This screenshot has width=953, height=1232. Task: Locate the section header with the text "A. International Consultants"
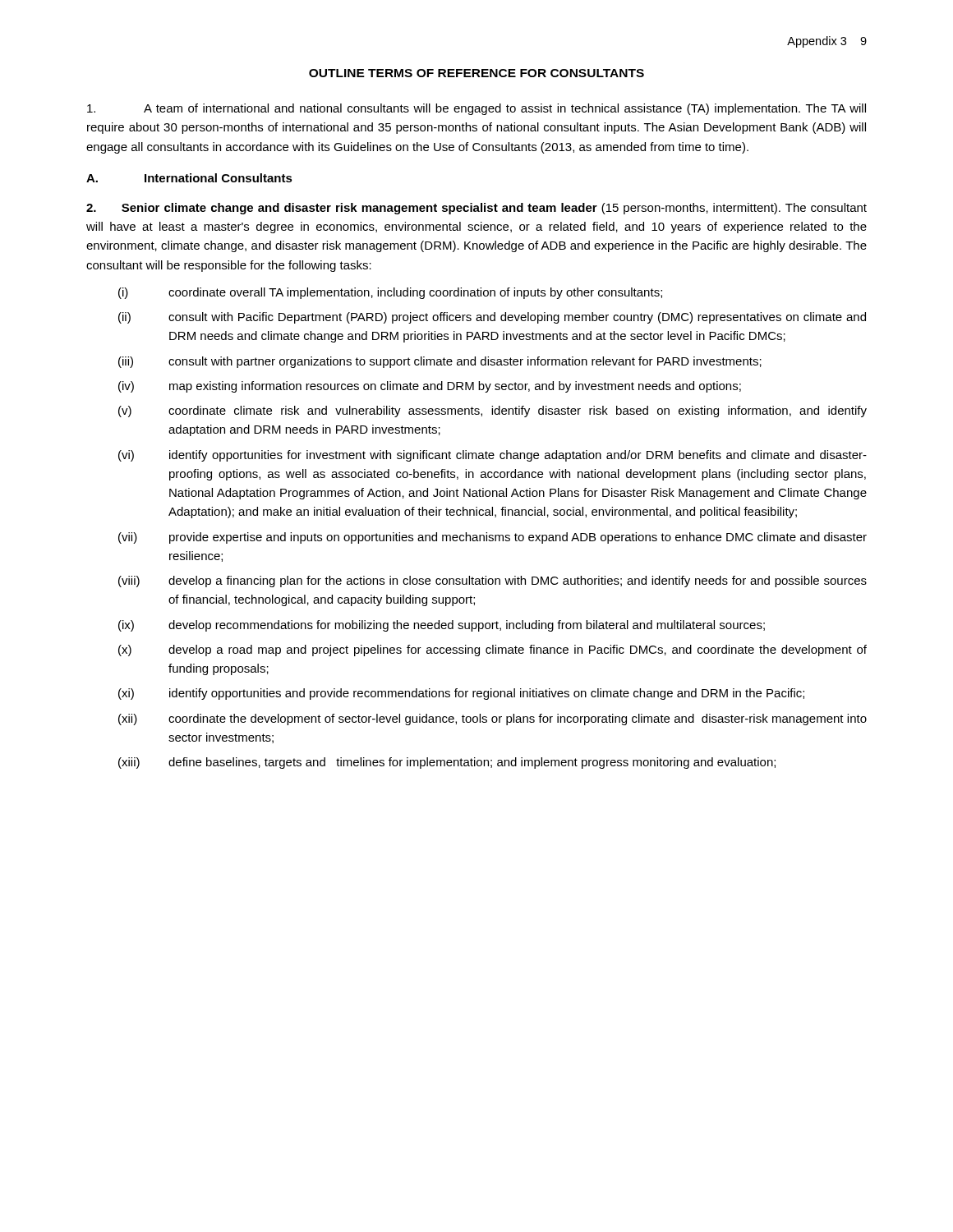click(189, 178)
